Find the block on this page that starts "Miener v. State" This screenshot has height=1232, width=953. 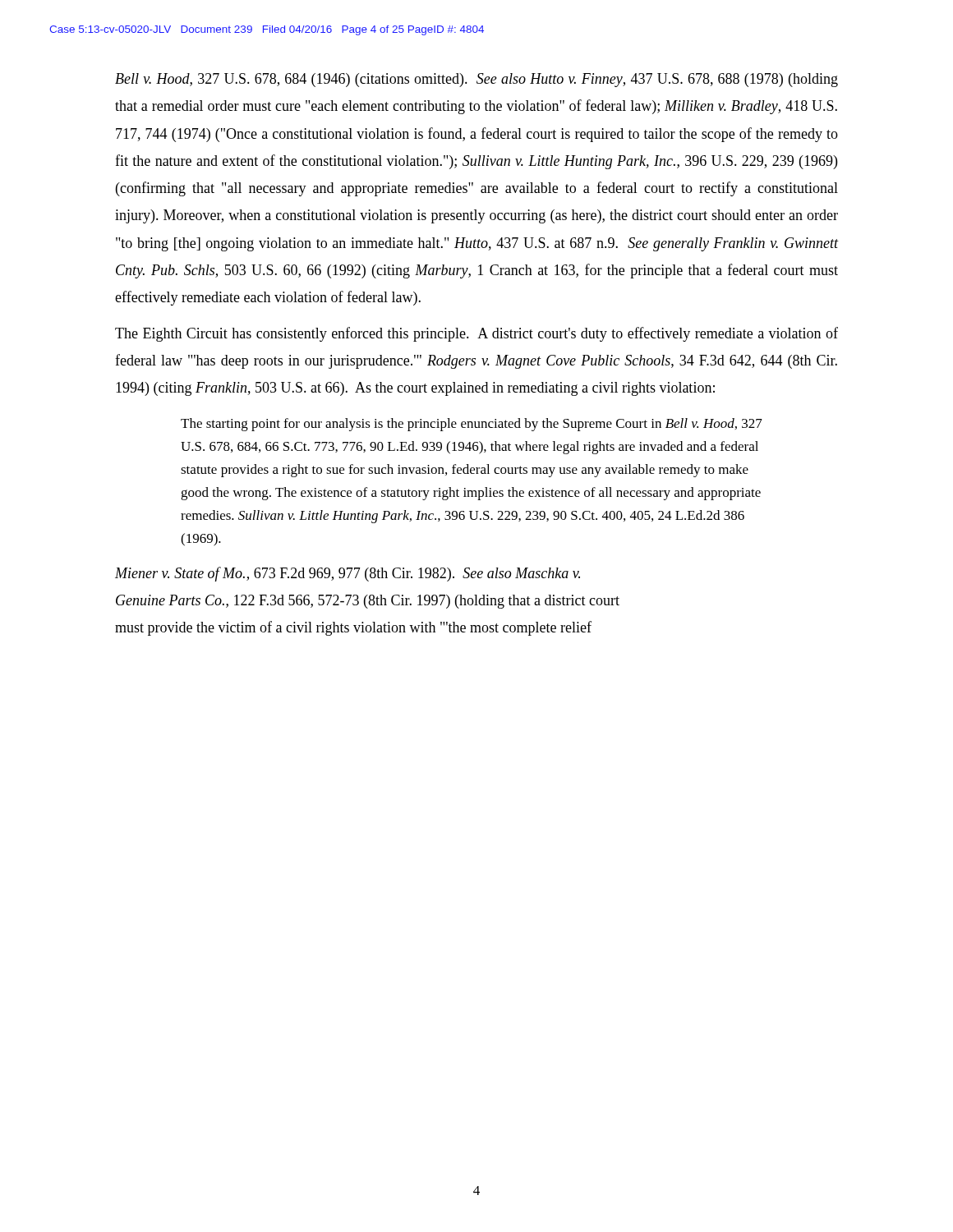pyautogui.click(x=476, y=601)
